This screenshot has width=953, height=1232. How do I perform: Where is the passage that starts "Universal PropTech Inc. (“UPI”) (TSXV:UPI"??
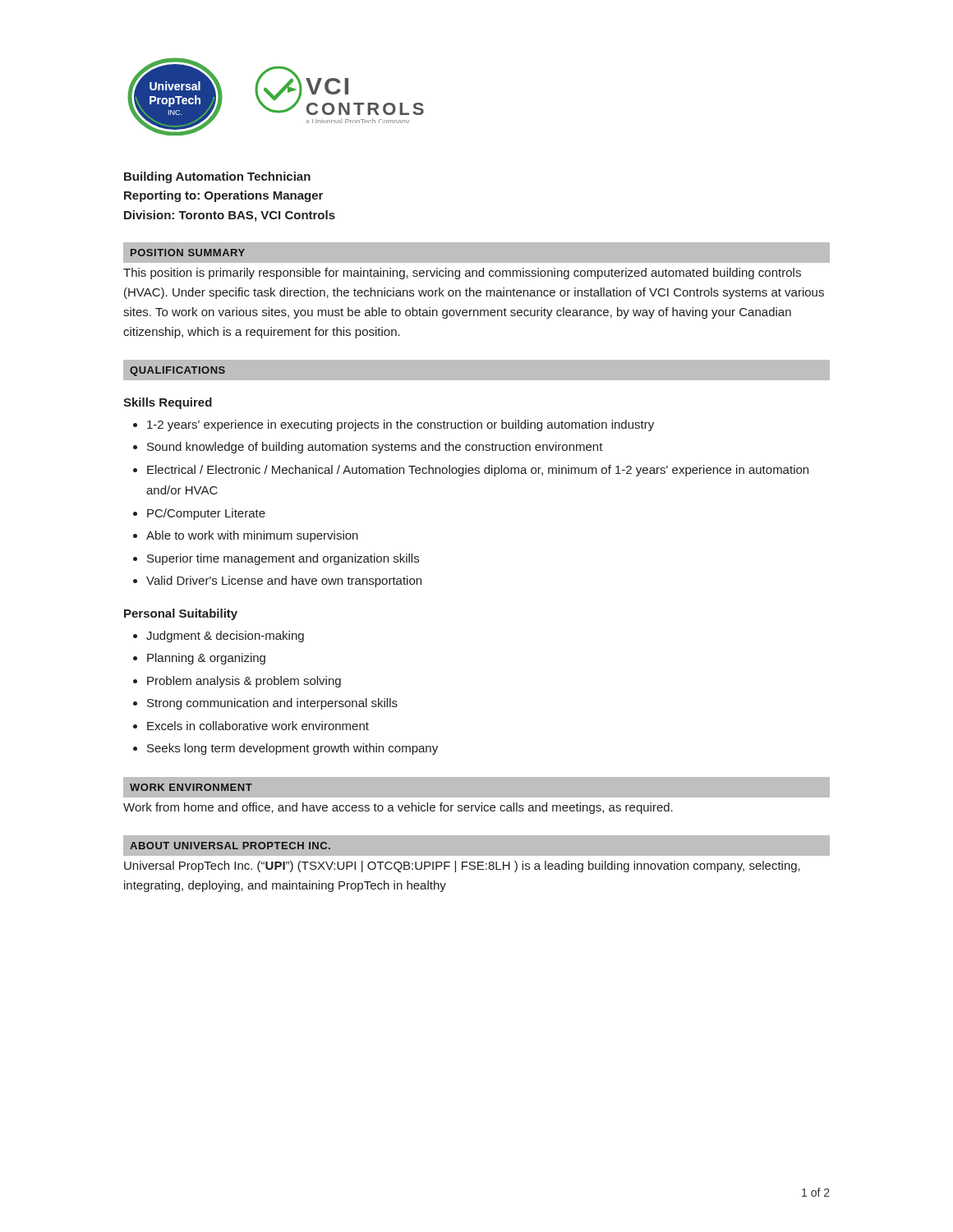(x=462, y=875)
